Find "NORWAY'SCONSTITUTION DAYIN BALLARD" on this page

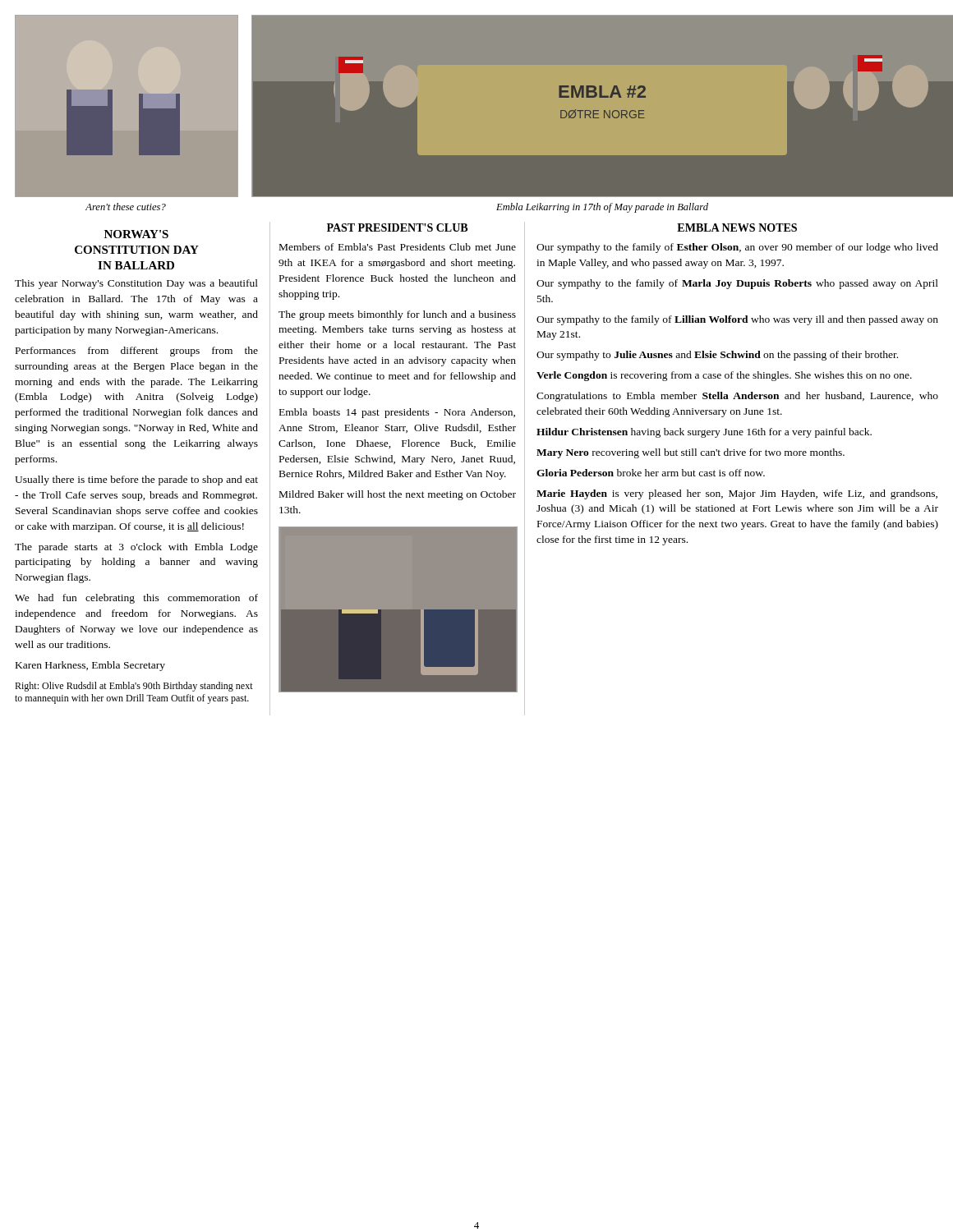136,250
